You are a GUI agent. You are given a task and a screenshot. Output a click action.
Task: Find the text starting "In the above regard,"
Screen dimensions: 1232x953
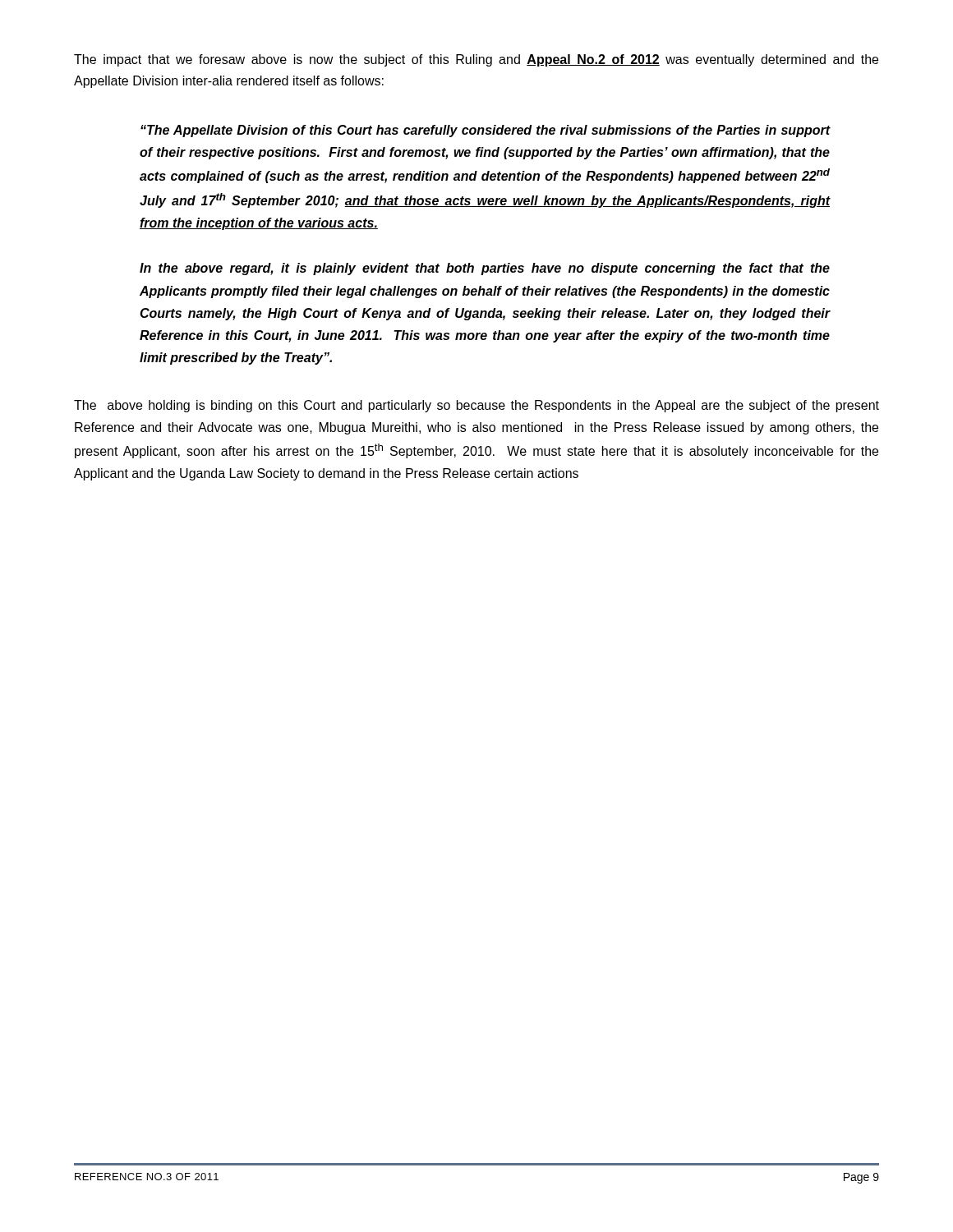point(485,313)
